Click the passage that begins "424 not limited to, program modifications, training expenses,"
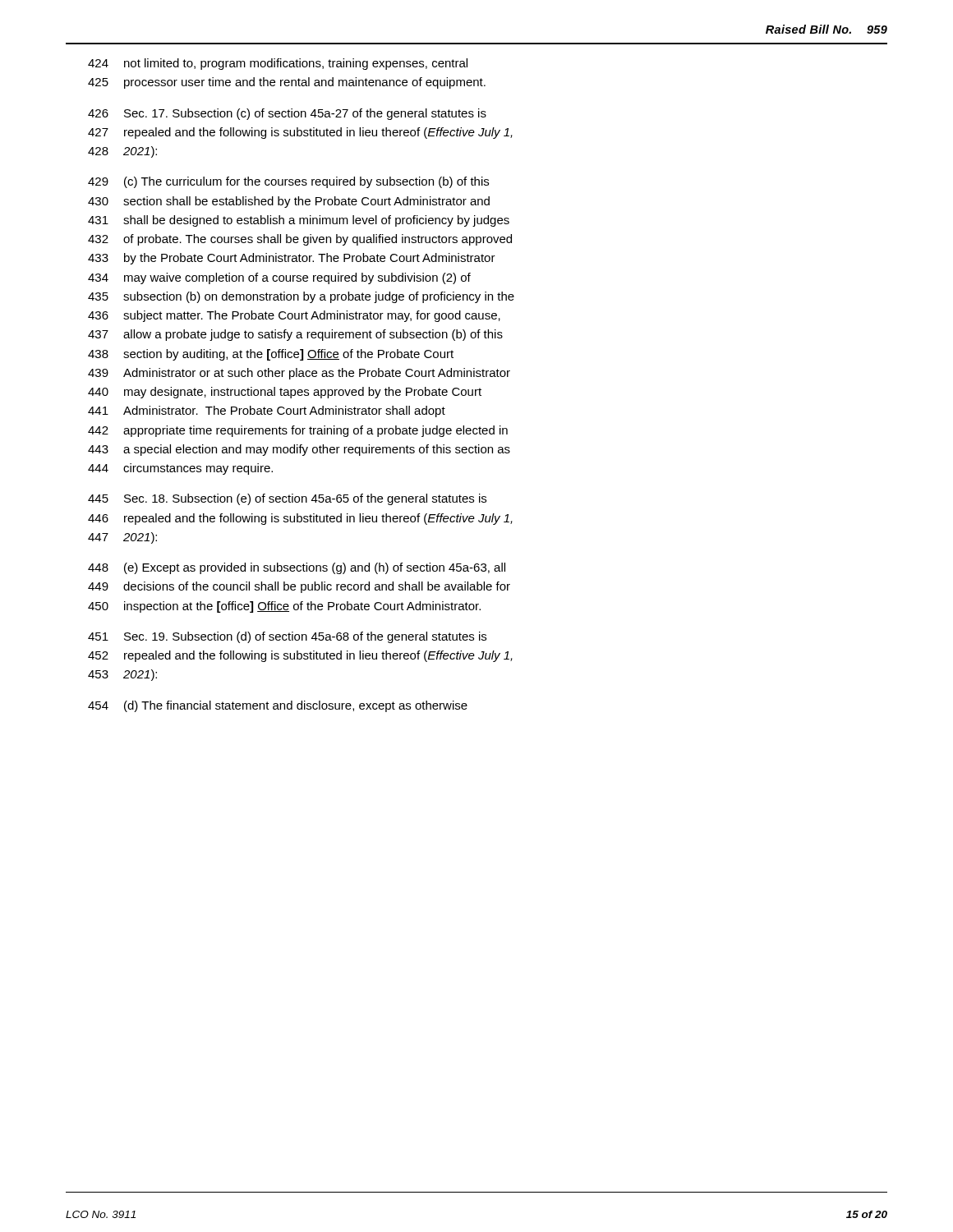Viewport: 953px width, 1232px height. (476, 72)
